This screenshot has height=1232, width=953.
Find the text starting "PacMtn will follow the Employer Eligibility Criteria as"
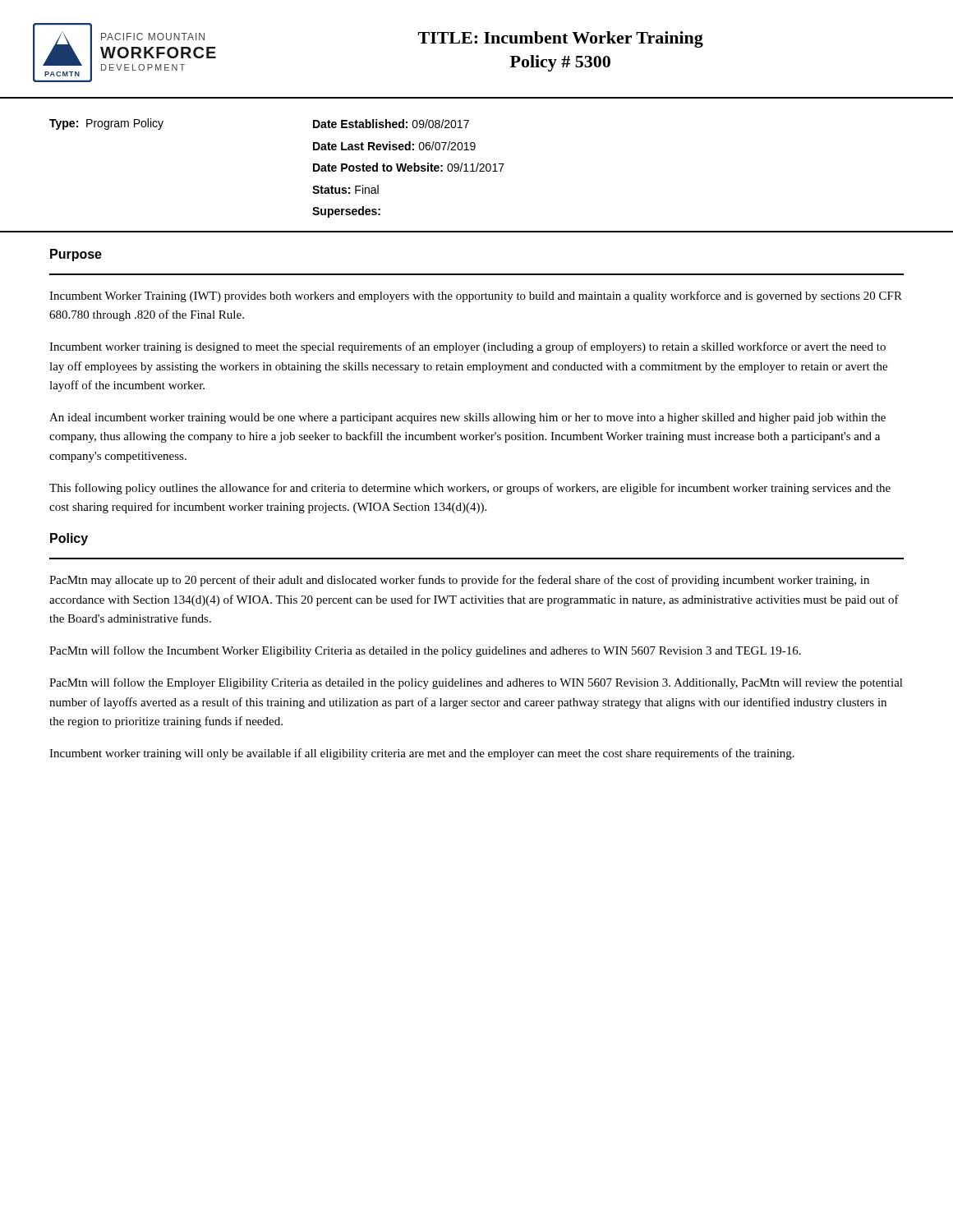[x=476, y=702]
